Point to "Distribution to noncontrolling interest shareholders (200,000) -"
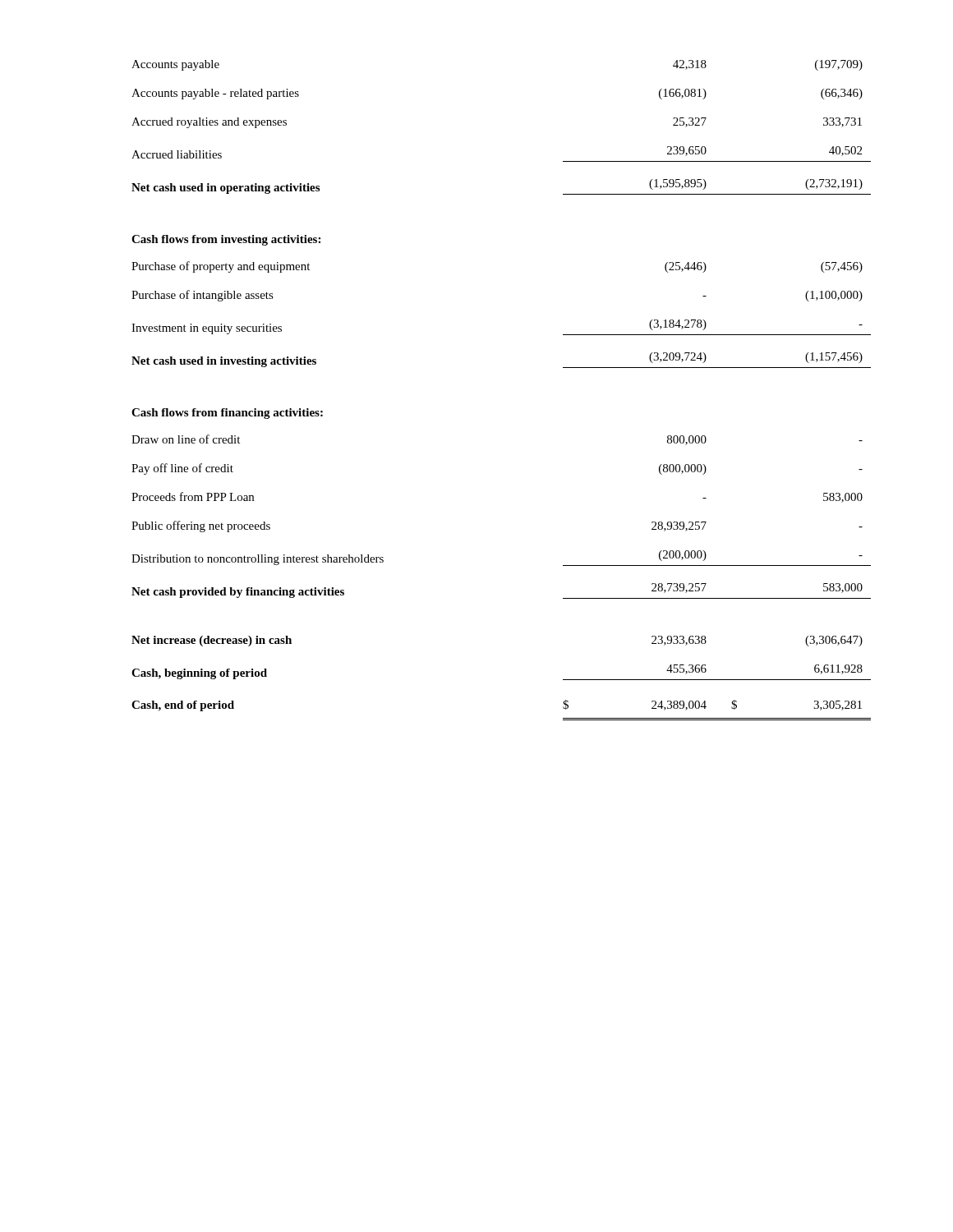 (x=258, y=558)
